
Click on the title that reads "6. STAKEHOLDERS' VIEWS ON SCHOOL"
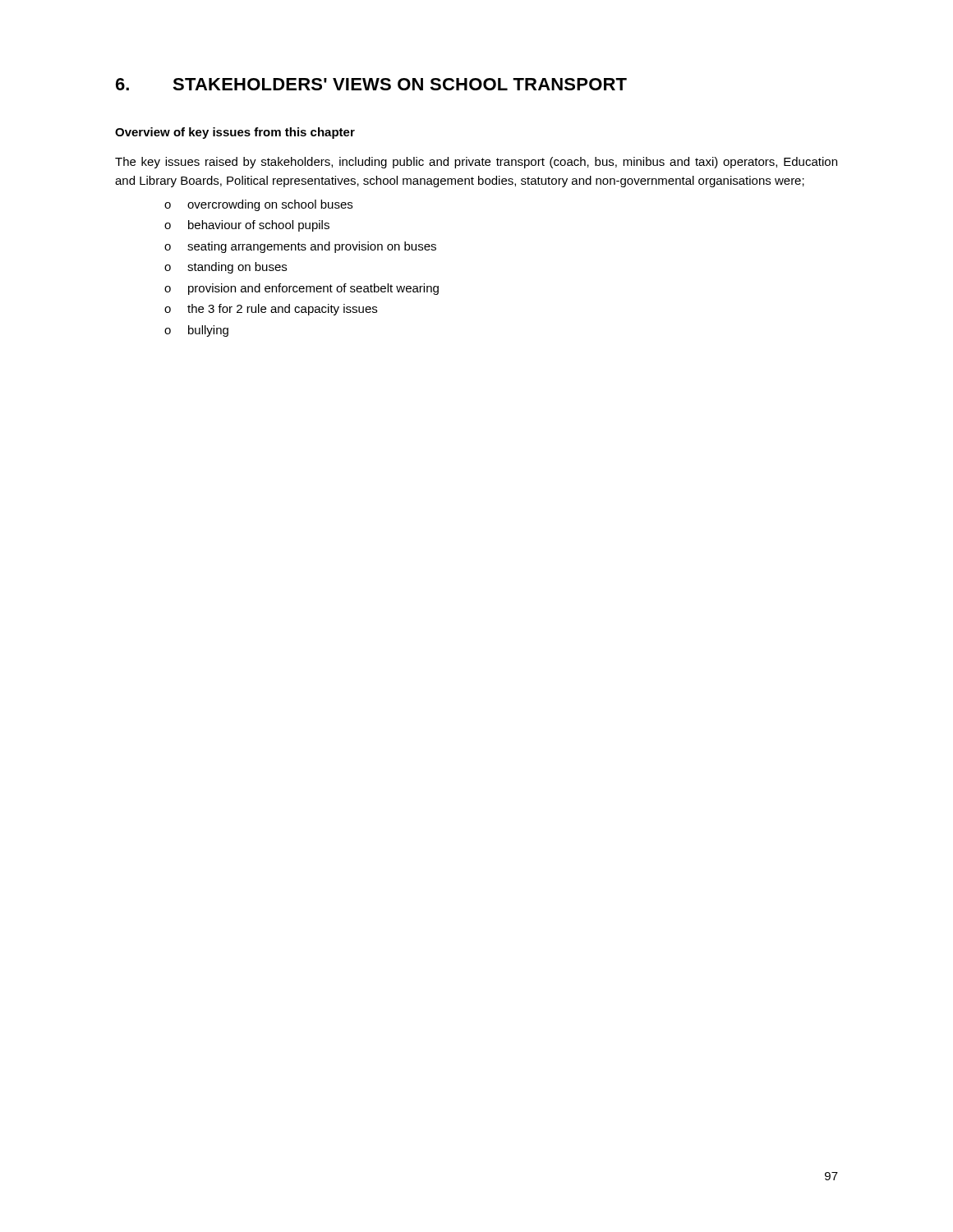click(371, 85)
